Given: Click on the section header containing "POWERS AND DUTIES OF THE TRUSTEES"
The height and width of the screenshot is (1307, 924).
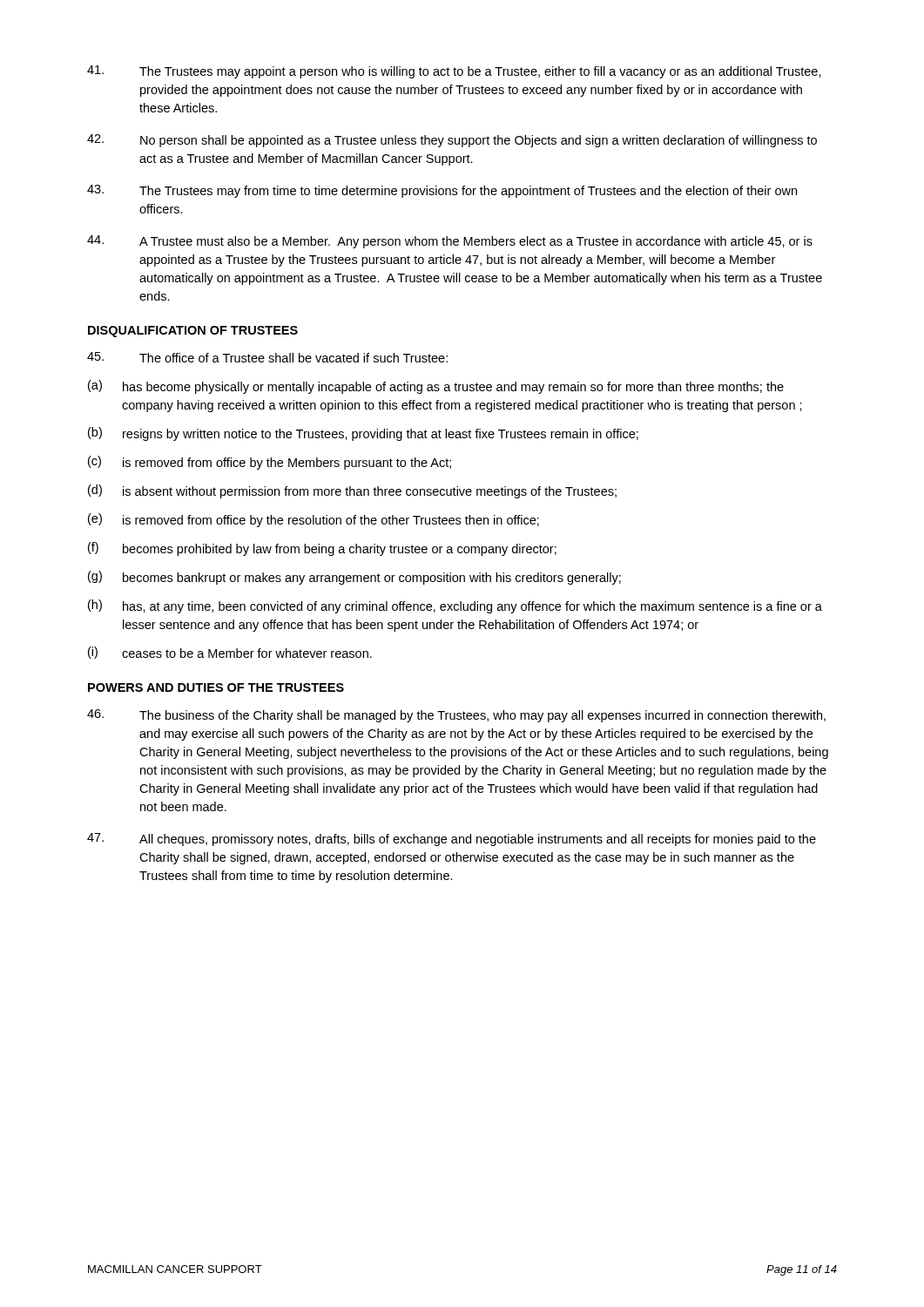Looking at the screenshot, I should click(x=216, y=688).
